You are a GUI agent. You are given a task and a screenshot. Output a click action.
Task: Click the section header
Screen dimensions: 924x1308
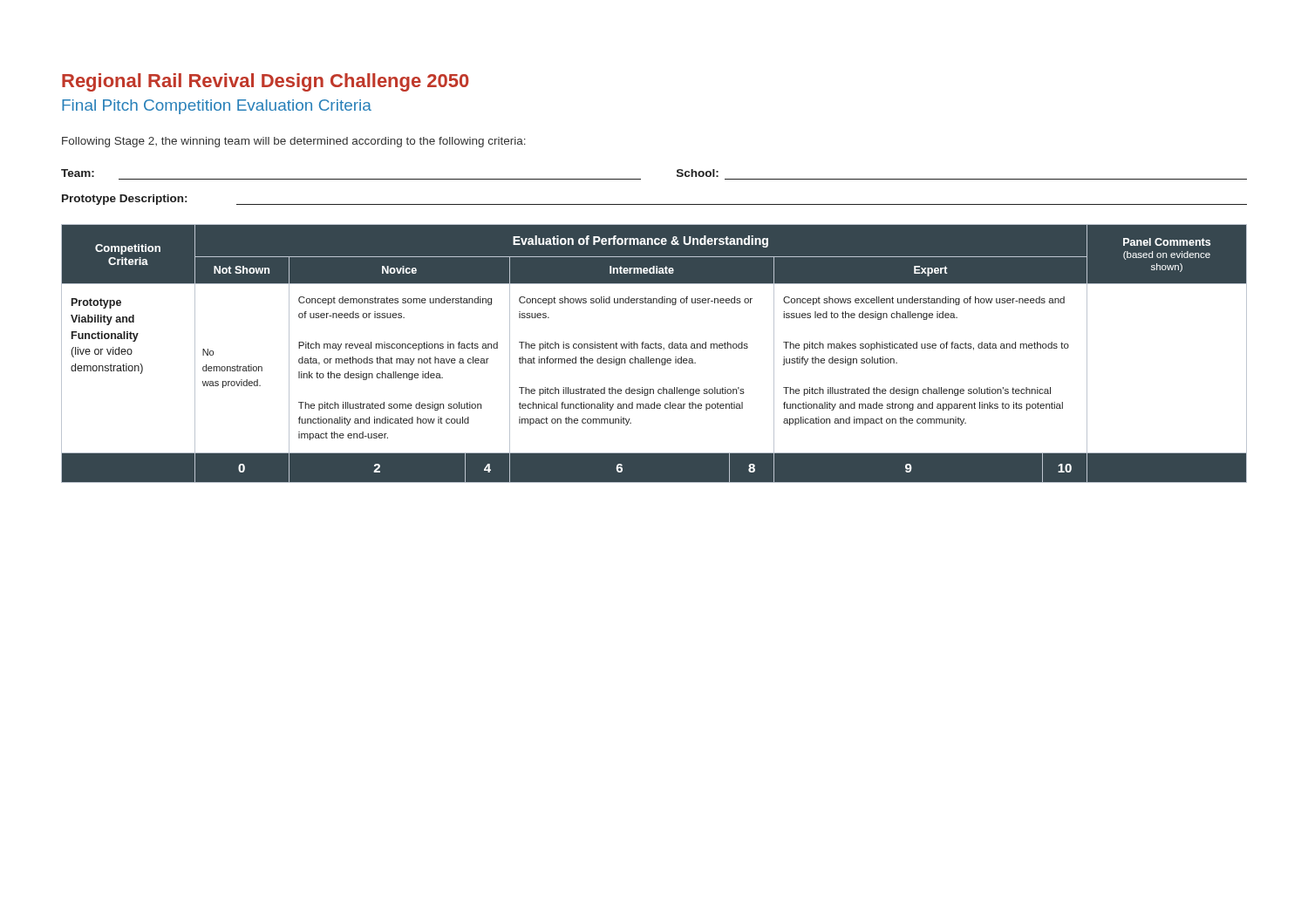point(654,105)
